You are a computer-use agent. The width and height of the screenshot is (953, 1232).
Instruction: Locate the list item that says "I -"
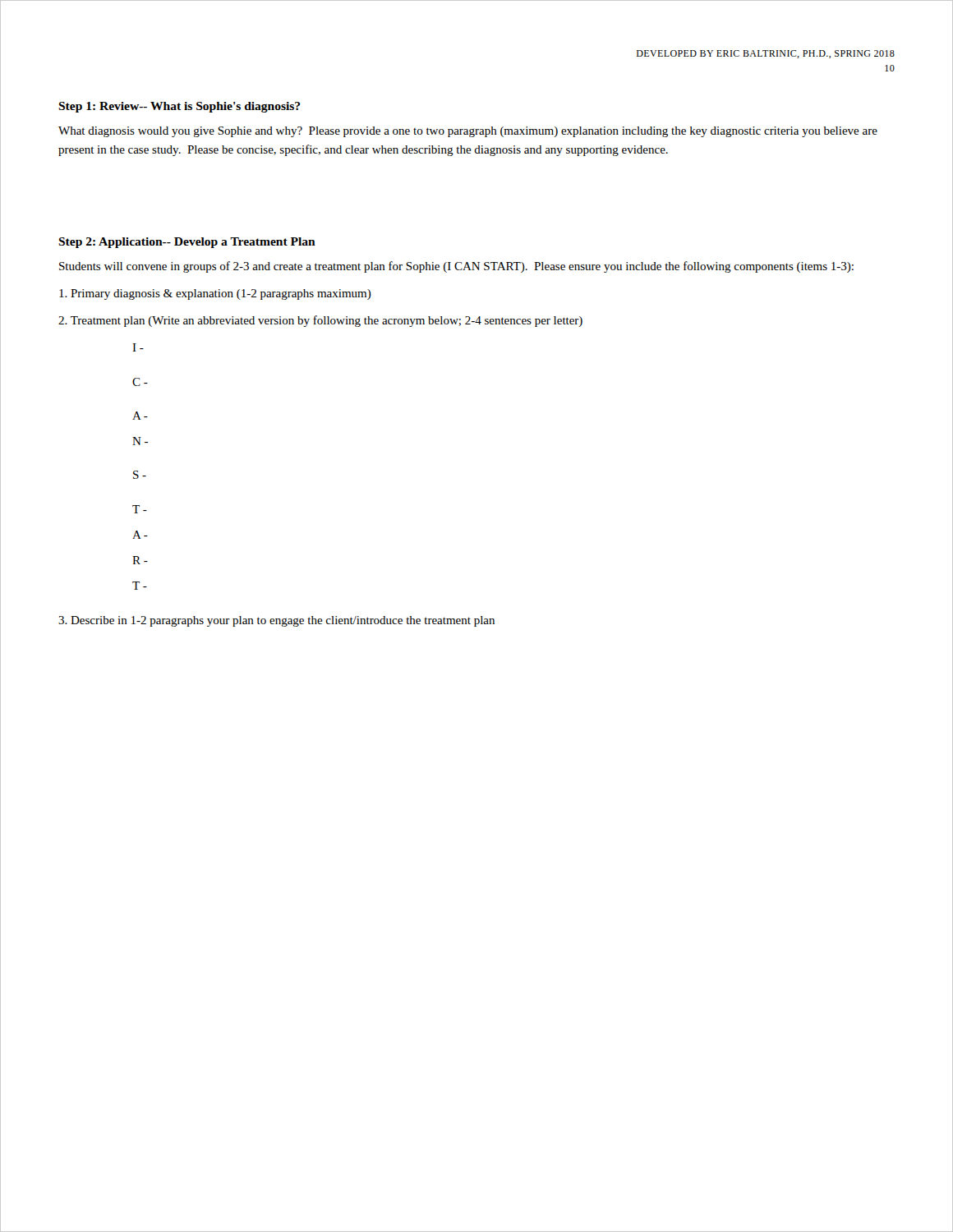point(138,348)
